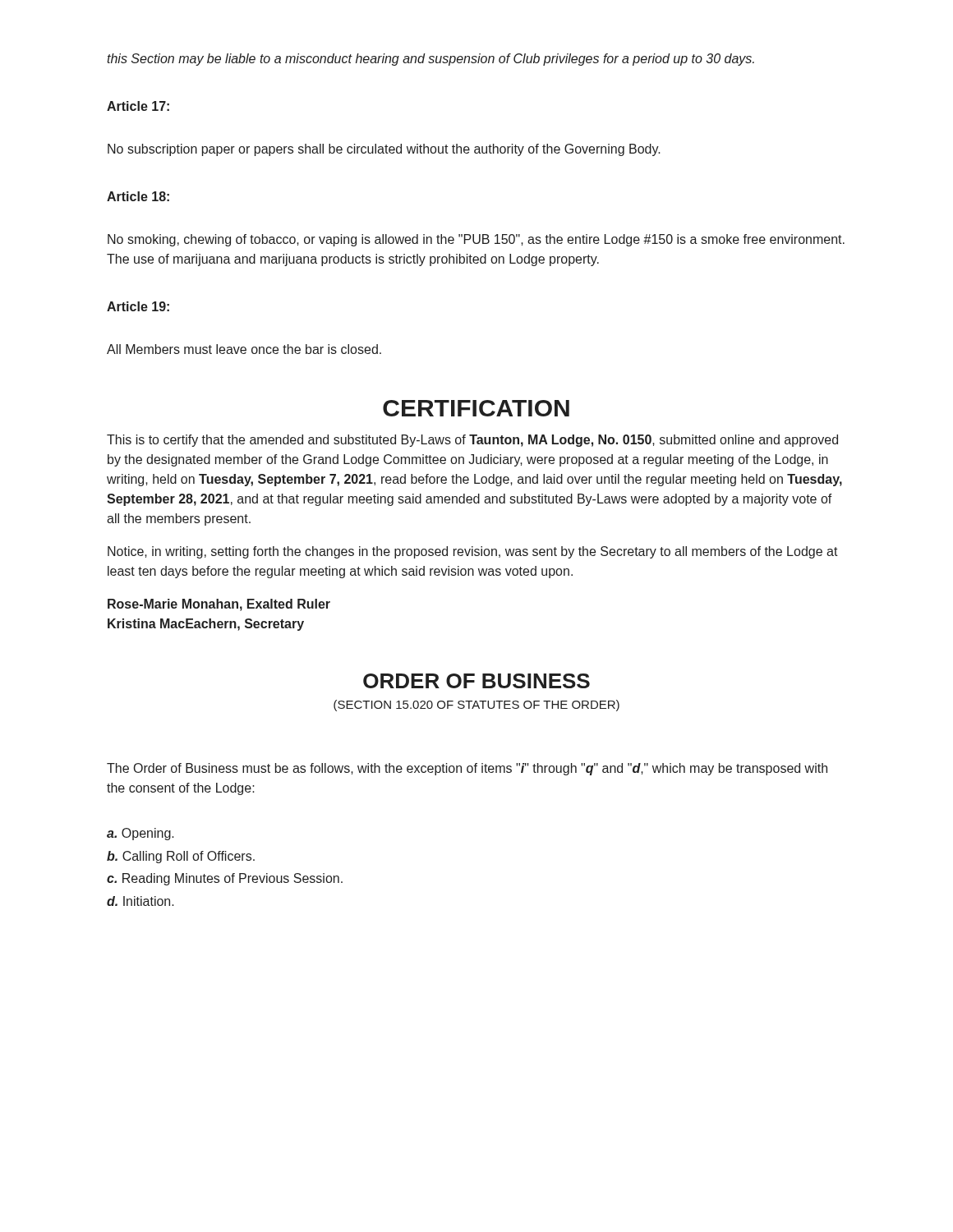Click where it says "a. Opening."
The width and height of the screenshot is (953, 1232).
pyautogui.click(x=140, y=834)
